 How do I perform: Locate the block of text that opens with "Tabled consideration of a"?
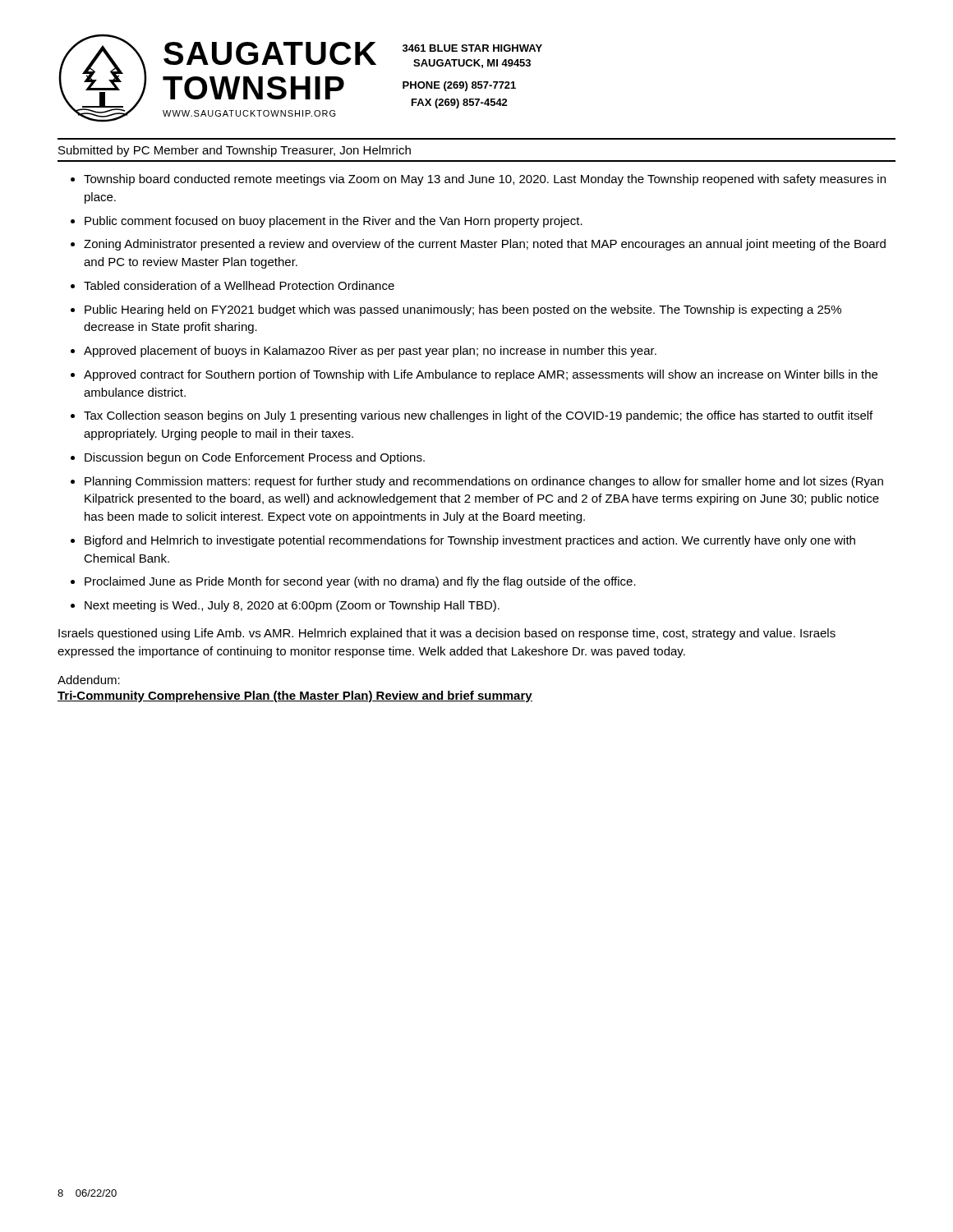[239, 285]
